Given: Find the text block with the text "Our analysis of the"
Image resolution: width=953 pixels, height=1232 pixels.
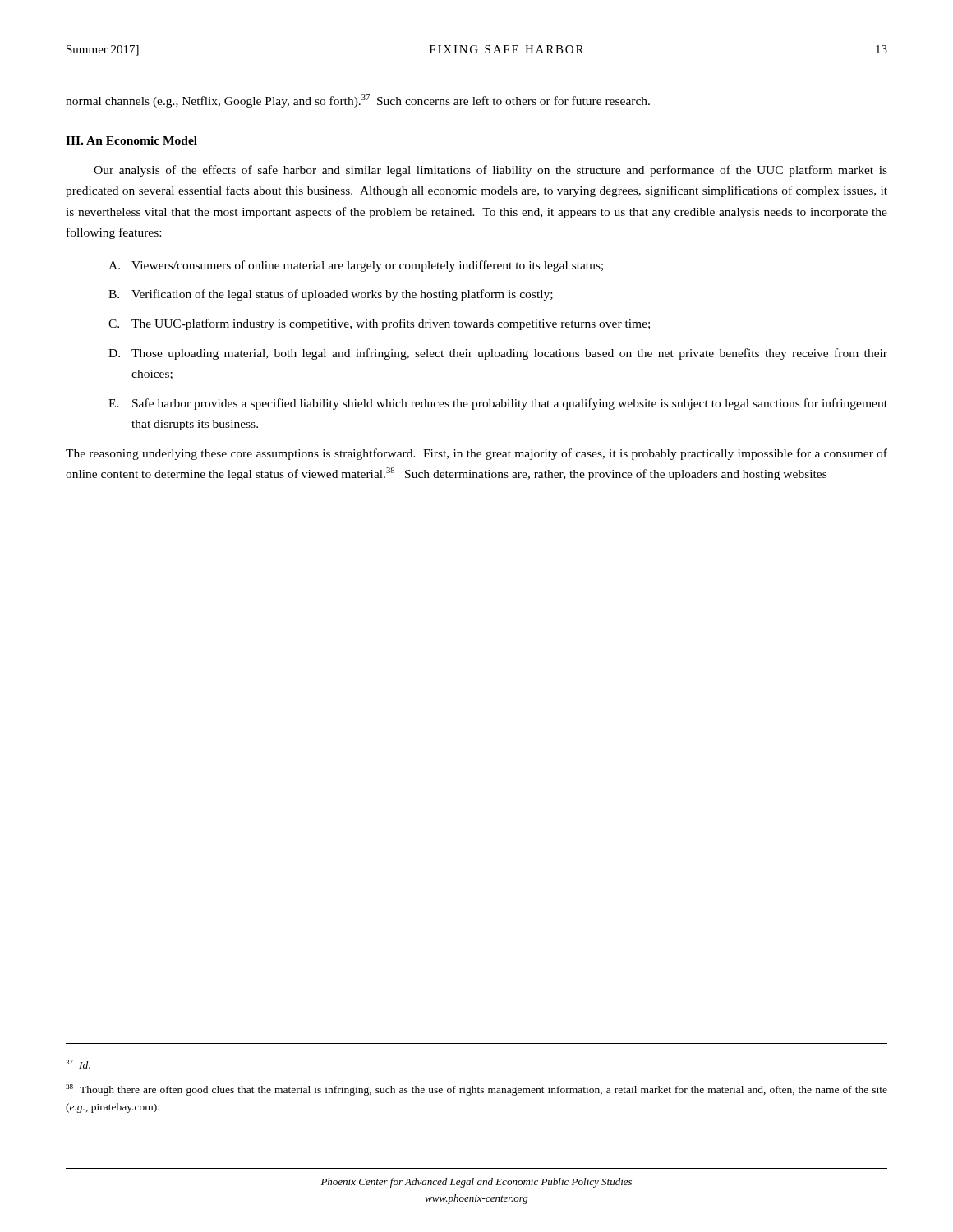Looking at the screenshot, I should coord(476,201).
